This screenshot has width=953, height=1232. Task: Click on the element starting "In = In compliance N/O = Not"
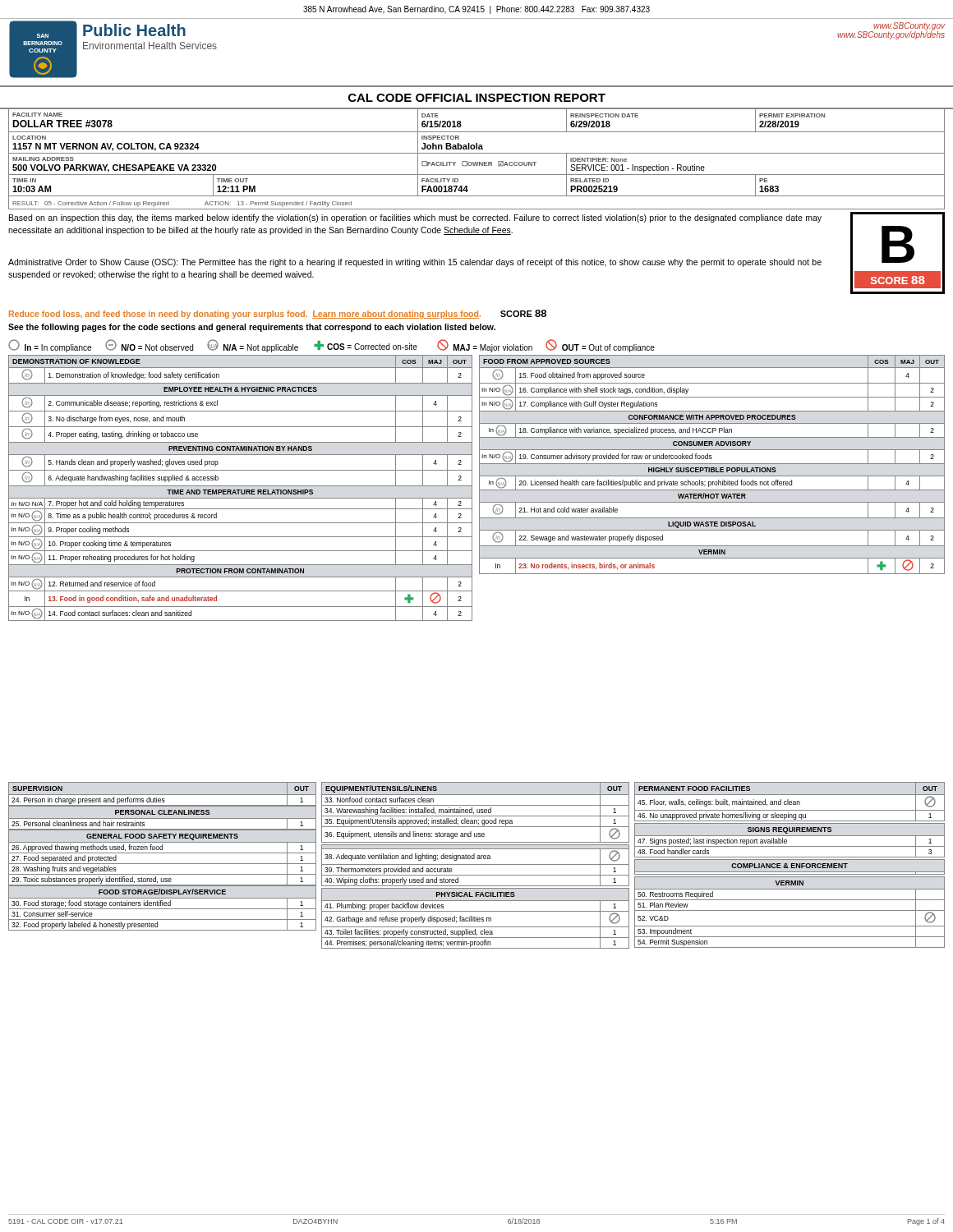331,346
